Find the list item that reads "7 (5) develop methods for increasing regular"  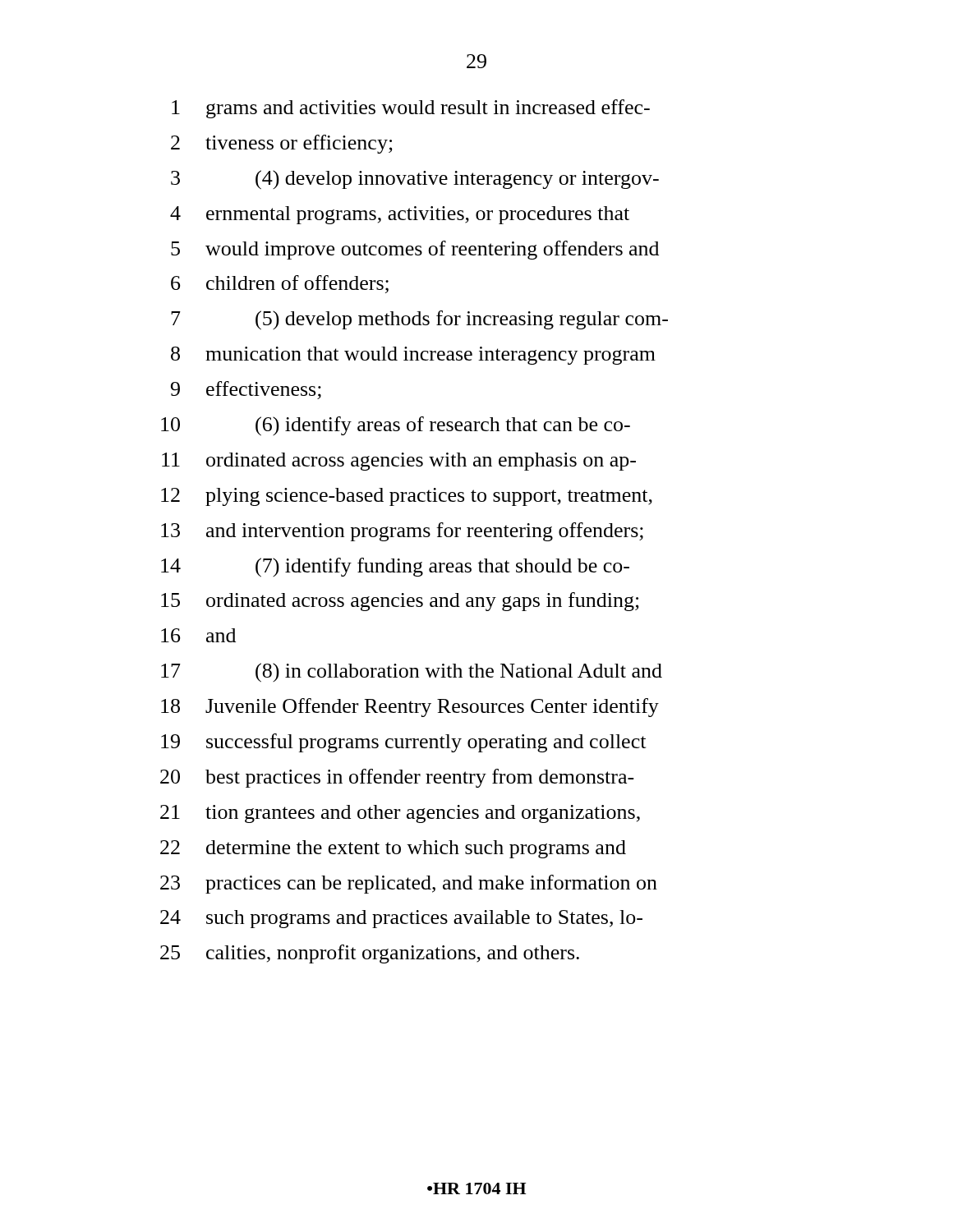tap(493, 319)
